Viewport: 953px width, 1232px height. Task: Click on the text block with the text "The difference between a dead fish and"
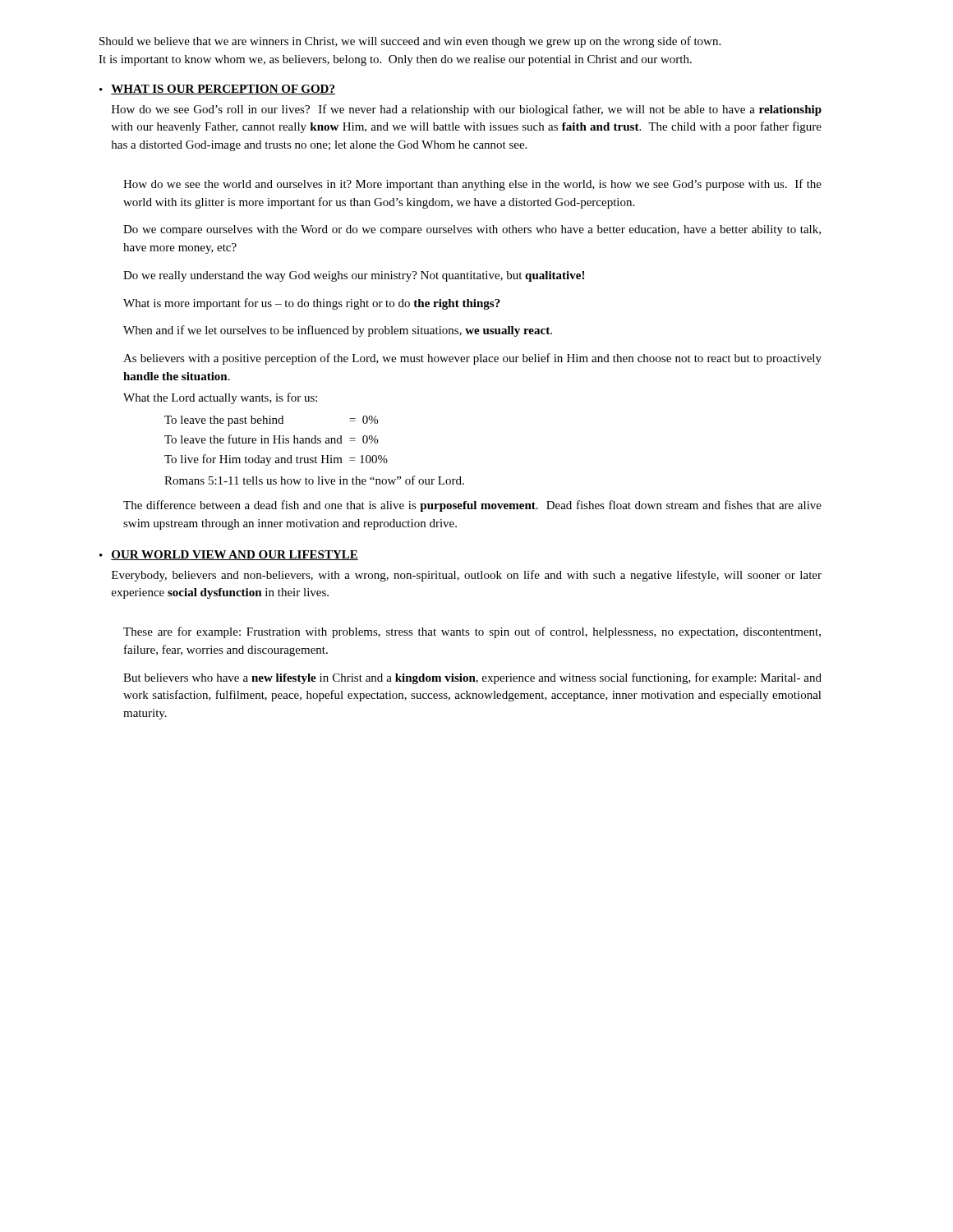pyautogui.click(x=472, y=514)
